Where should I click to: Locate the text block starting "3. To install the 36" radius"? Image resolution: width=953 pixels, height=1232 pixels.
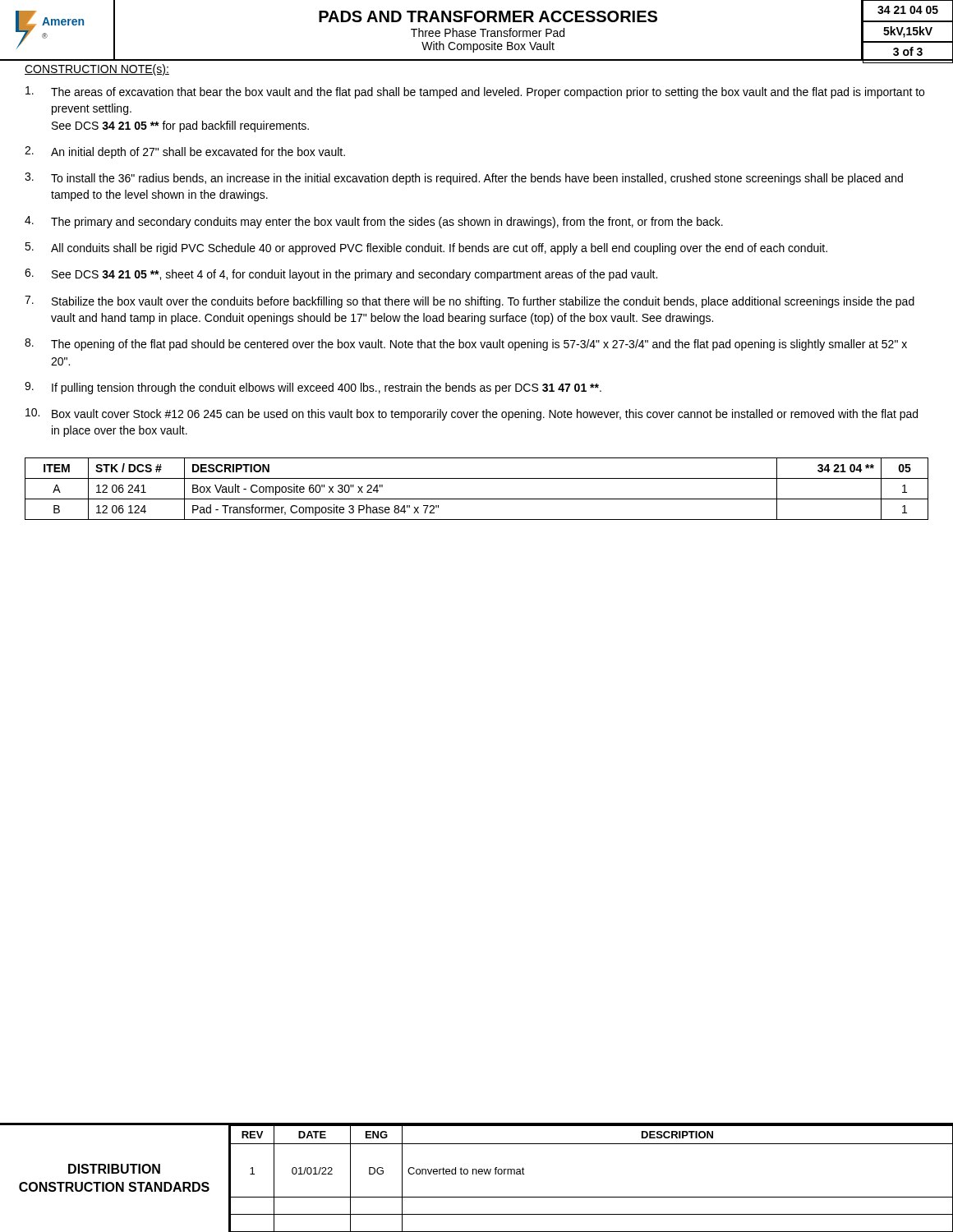tap(476, 187)
